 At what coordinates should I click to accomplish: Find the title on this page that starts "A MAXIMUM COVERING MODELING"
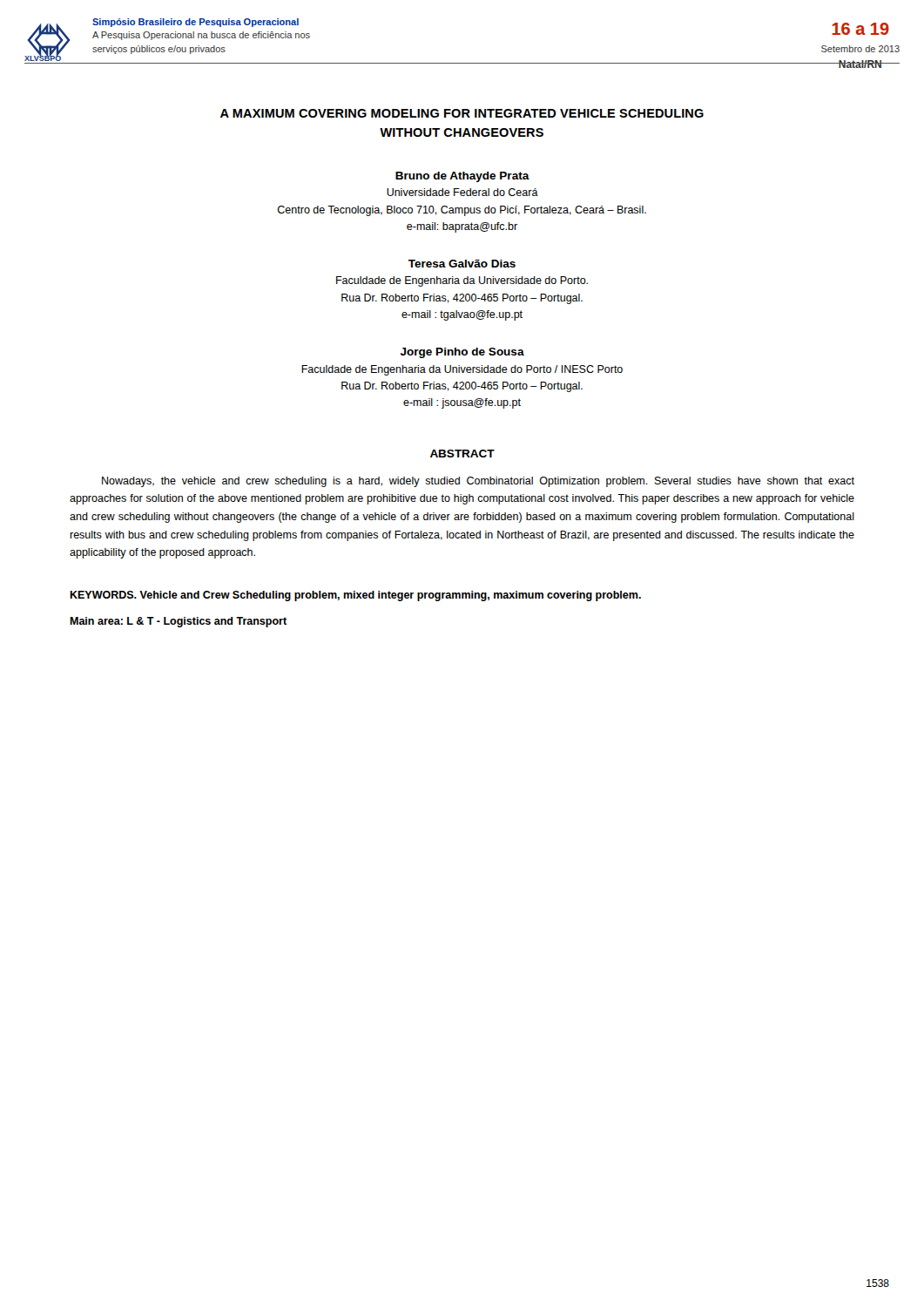click(462, 124)
